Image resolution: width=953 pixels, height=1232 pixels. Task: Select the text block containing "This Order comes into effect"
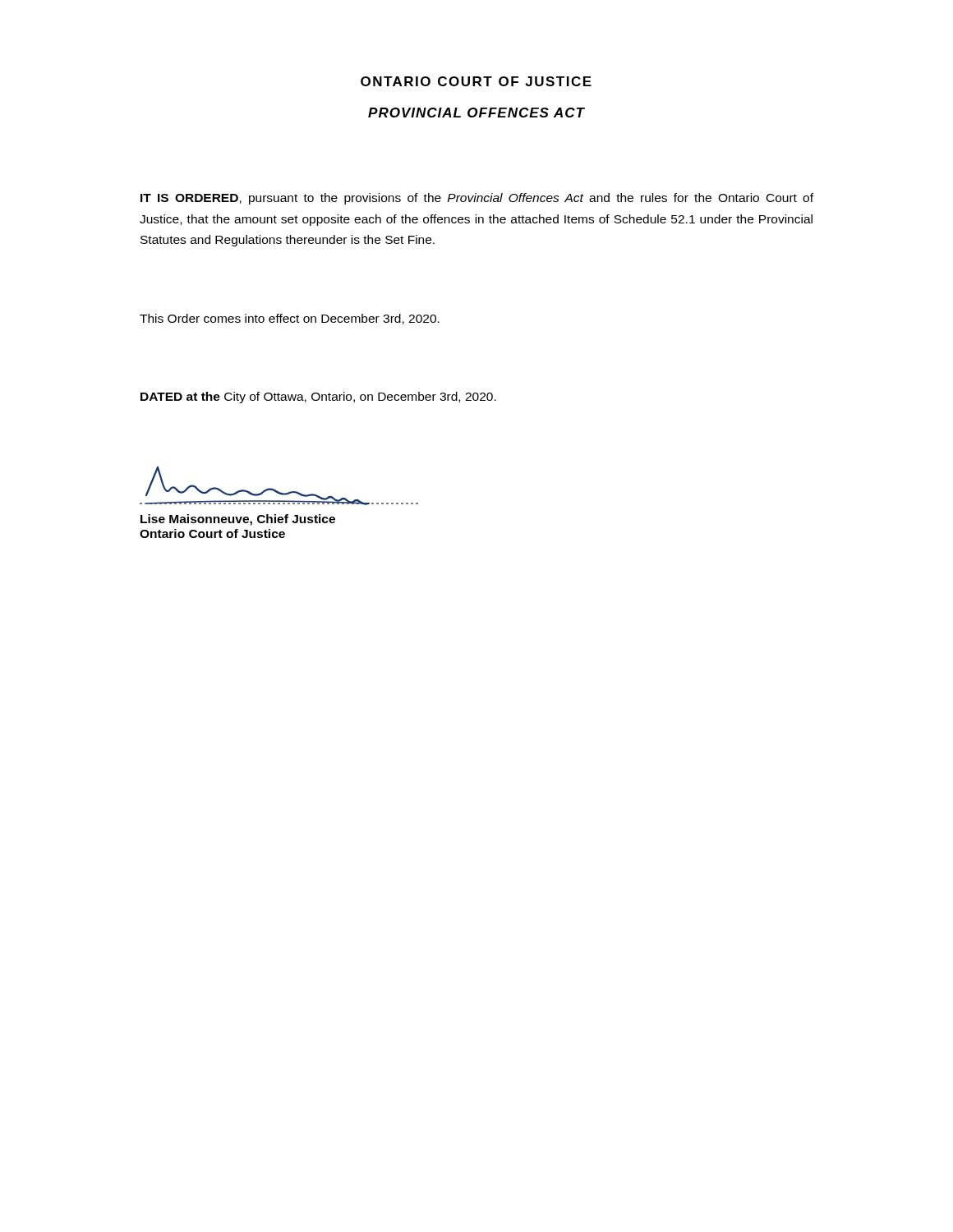click(x=290, y=318)
